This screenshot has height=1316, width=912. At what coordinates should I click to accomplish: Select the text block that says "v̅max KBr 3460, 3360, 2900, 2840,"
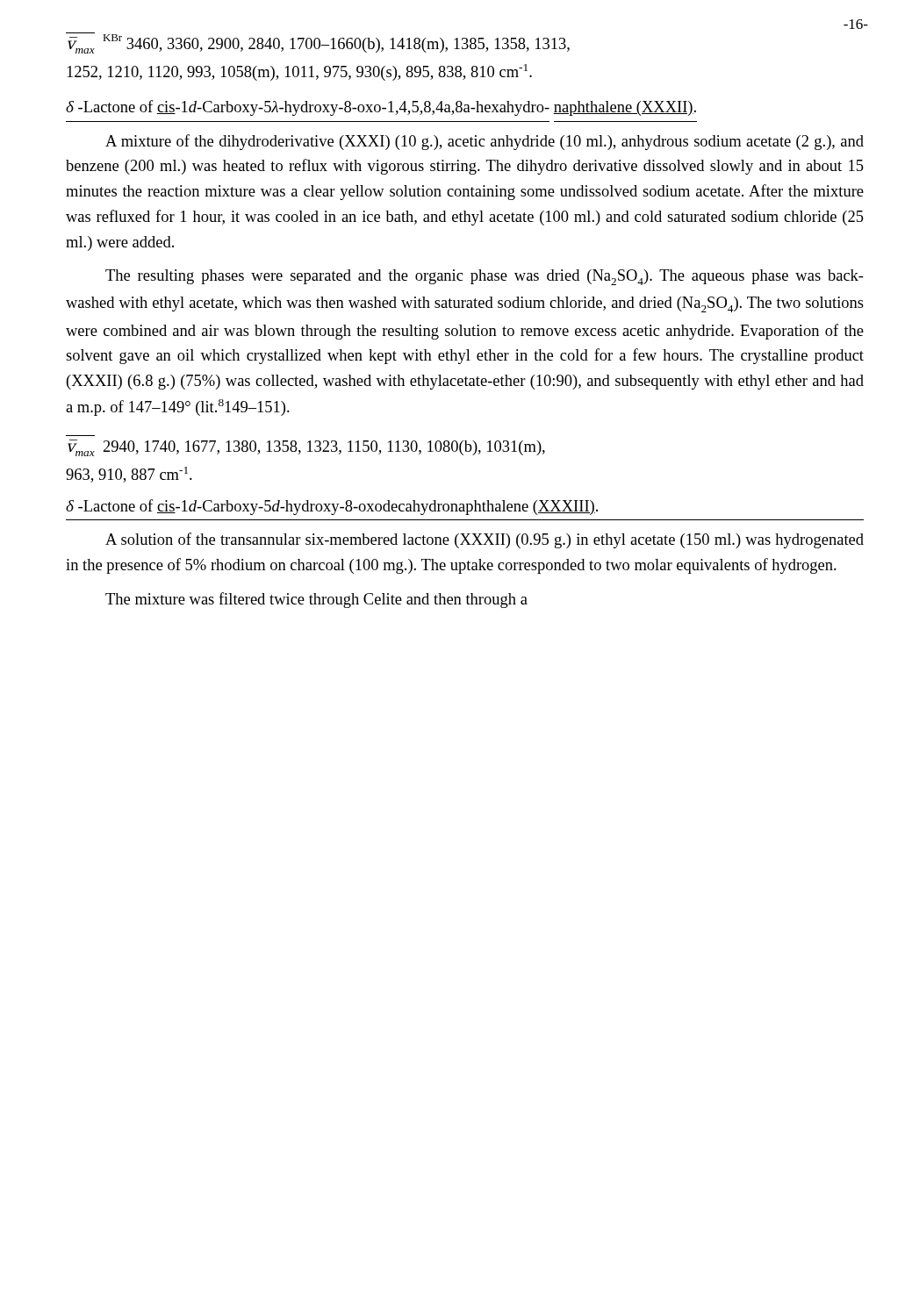click(x=465, y=56)
